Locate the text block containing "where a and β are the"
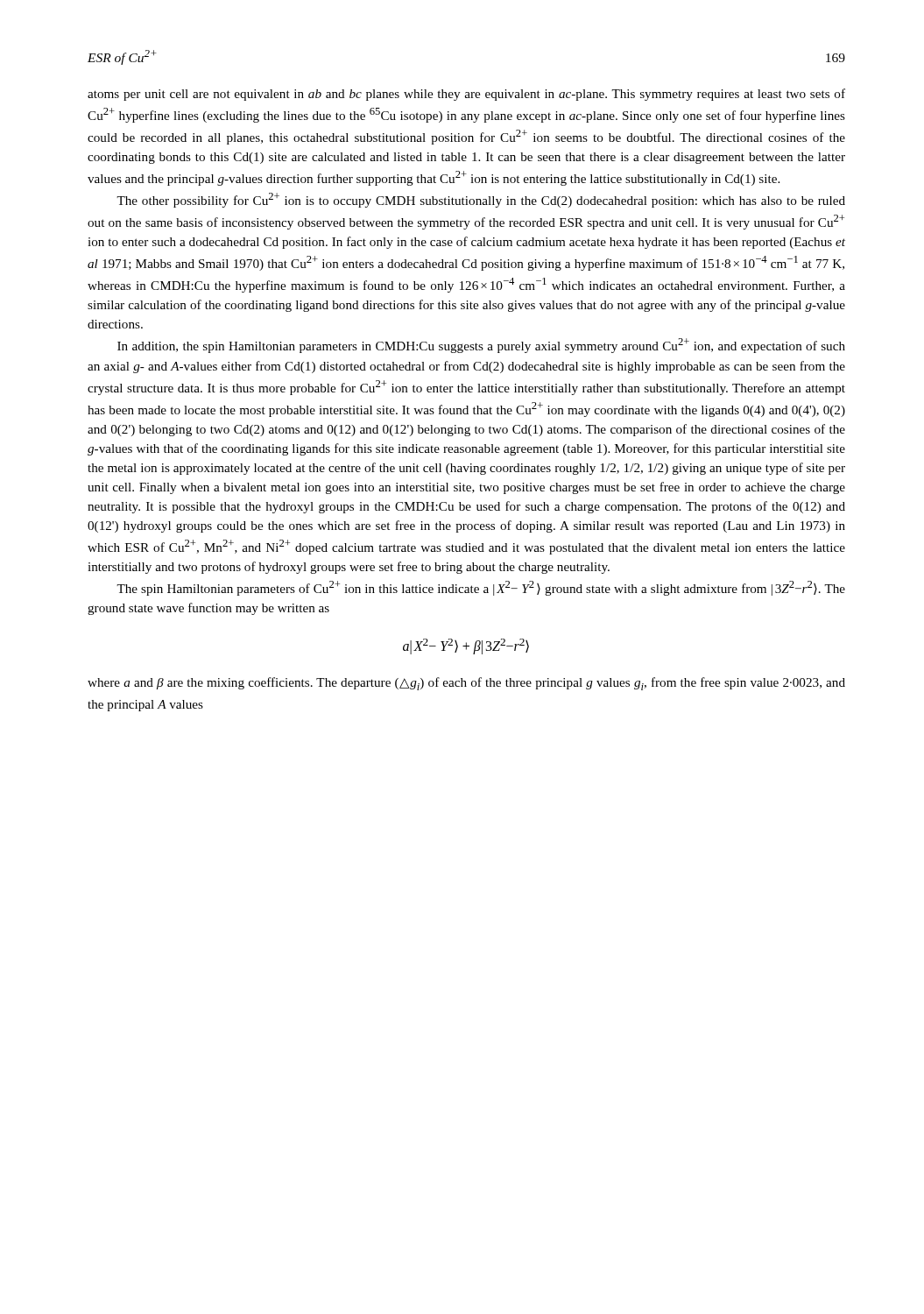The width and height of the screenshot is (924, 1314). [x=466, y=693]
